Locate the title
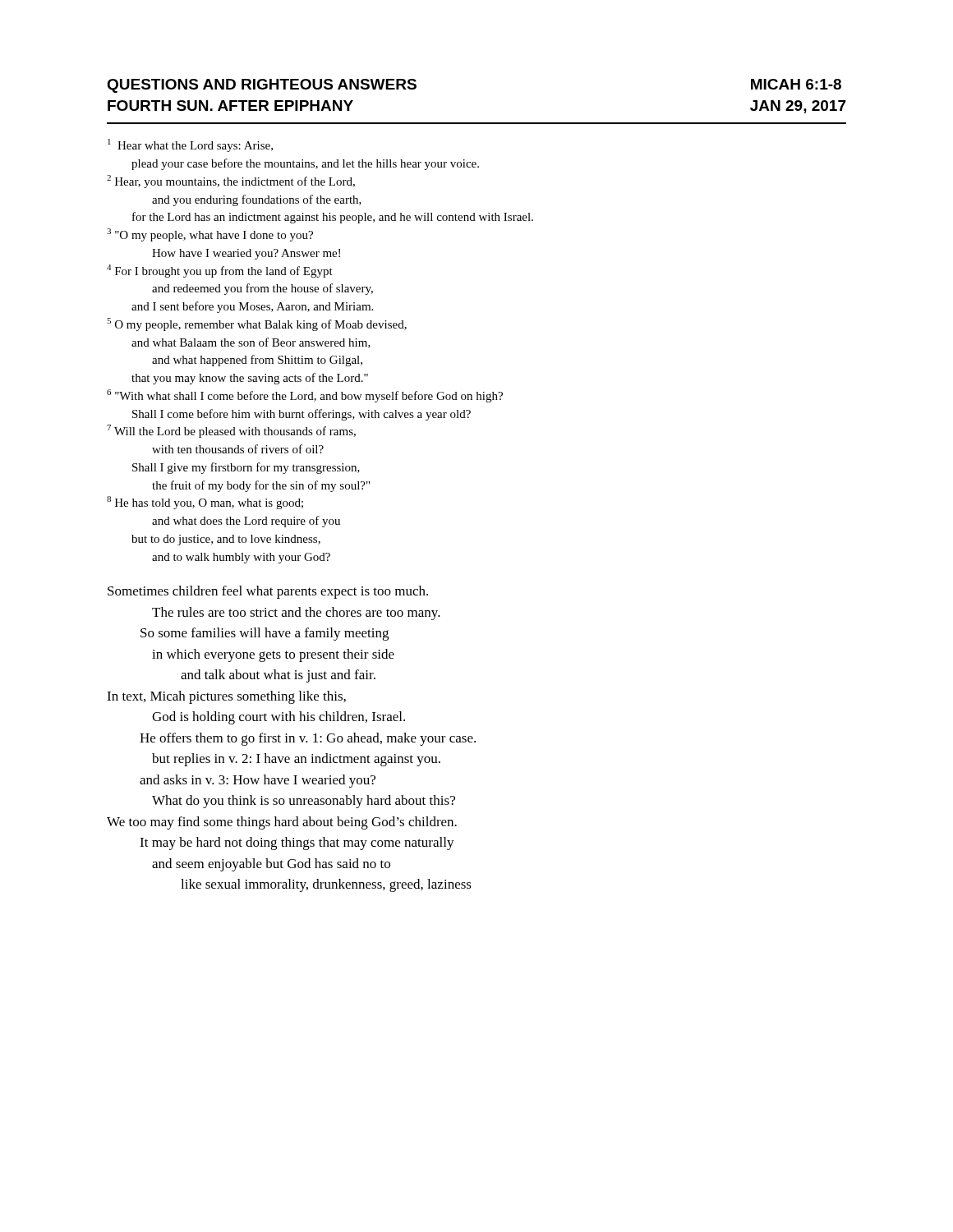The width and height of the screenshot is (953, 1232). tap(476, 95)
